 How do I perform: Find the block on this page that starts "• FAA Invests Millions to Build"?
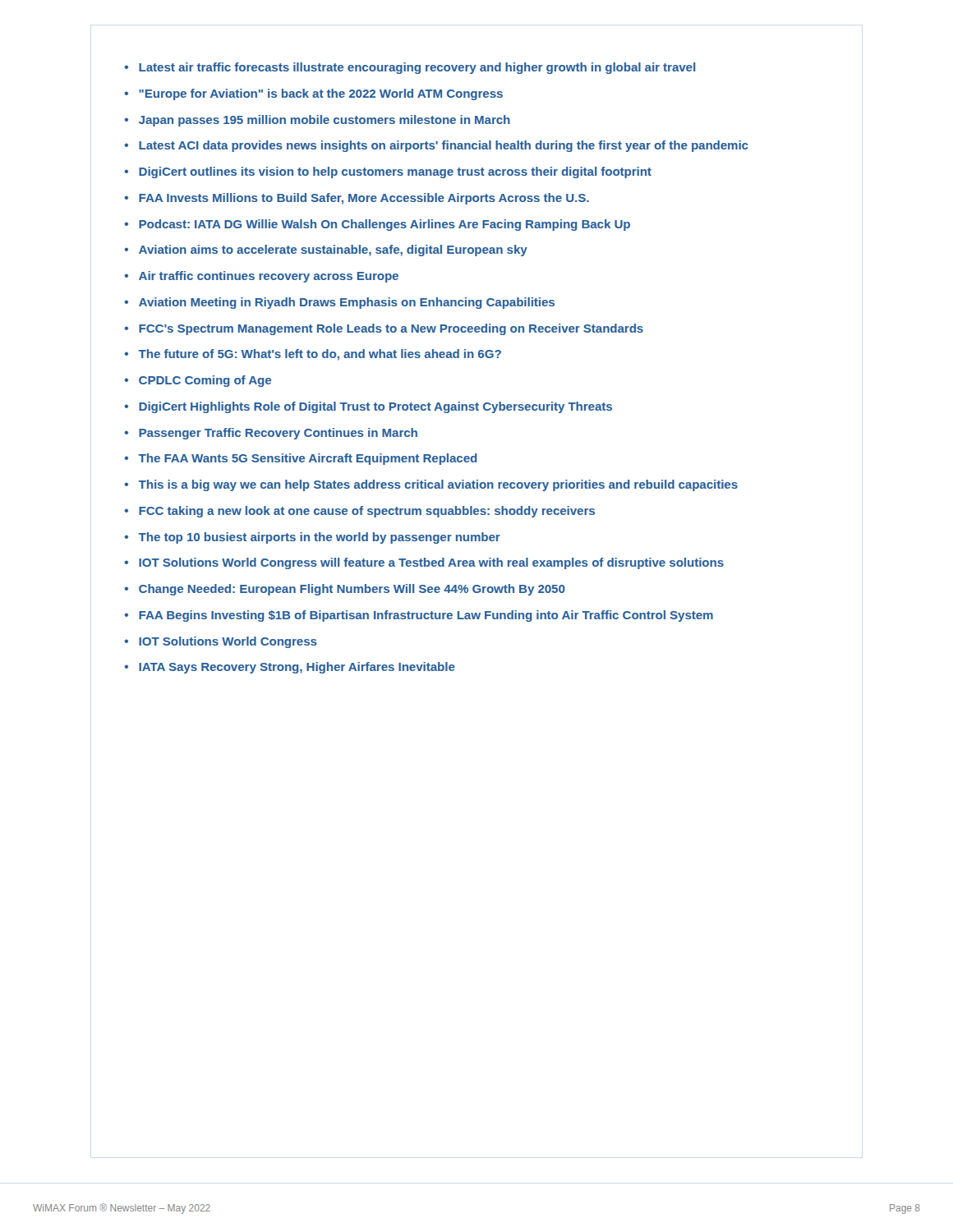(x=357, y=198)
